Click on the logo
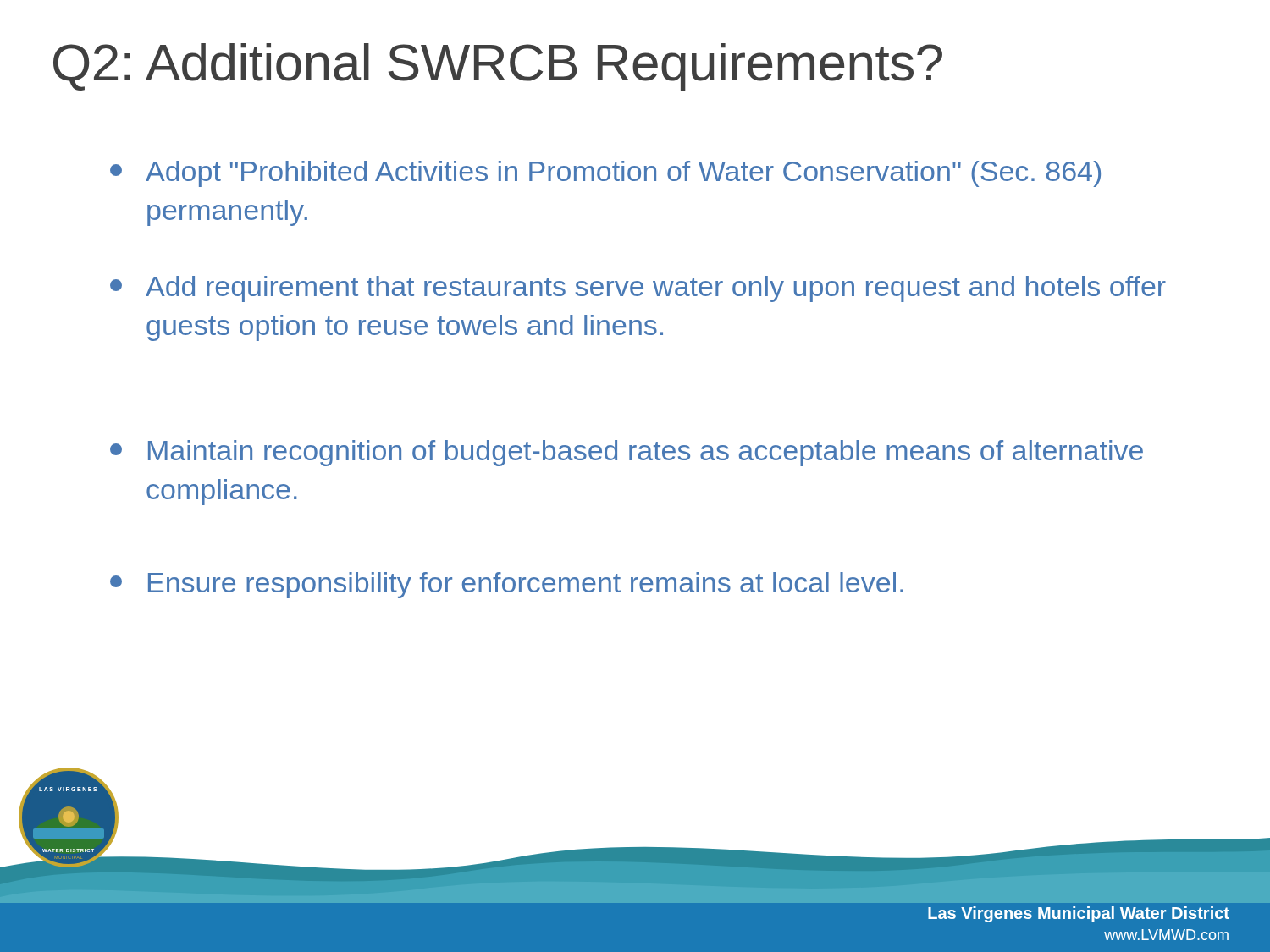 pos(69,817)
